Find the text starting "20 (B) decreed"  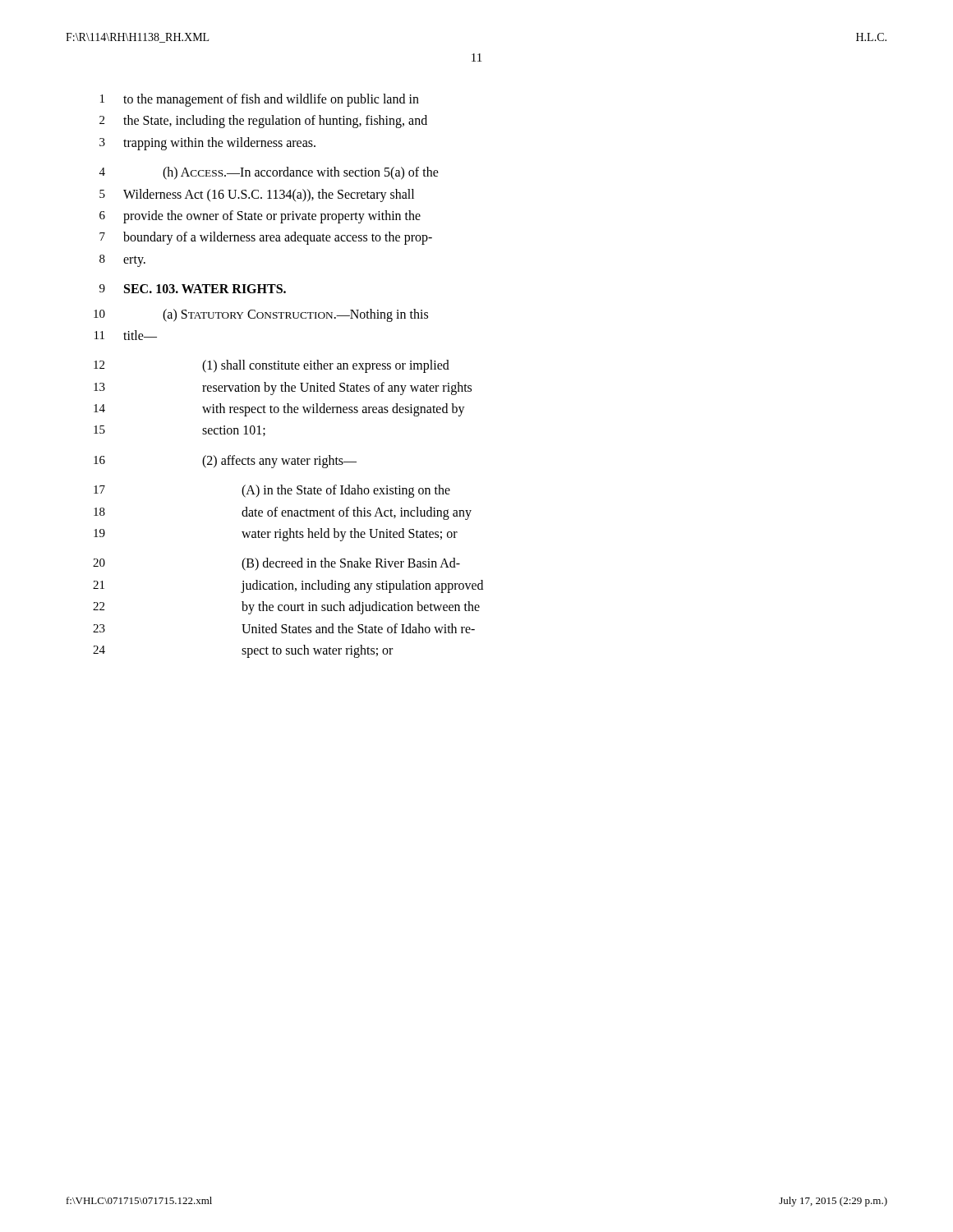[x=276, y=564]
